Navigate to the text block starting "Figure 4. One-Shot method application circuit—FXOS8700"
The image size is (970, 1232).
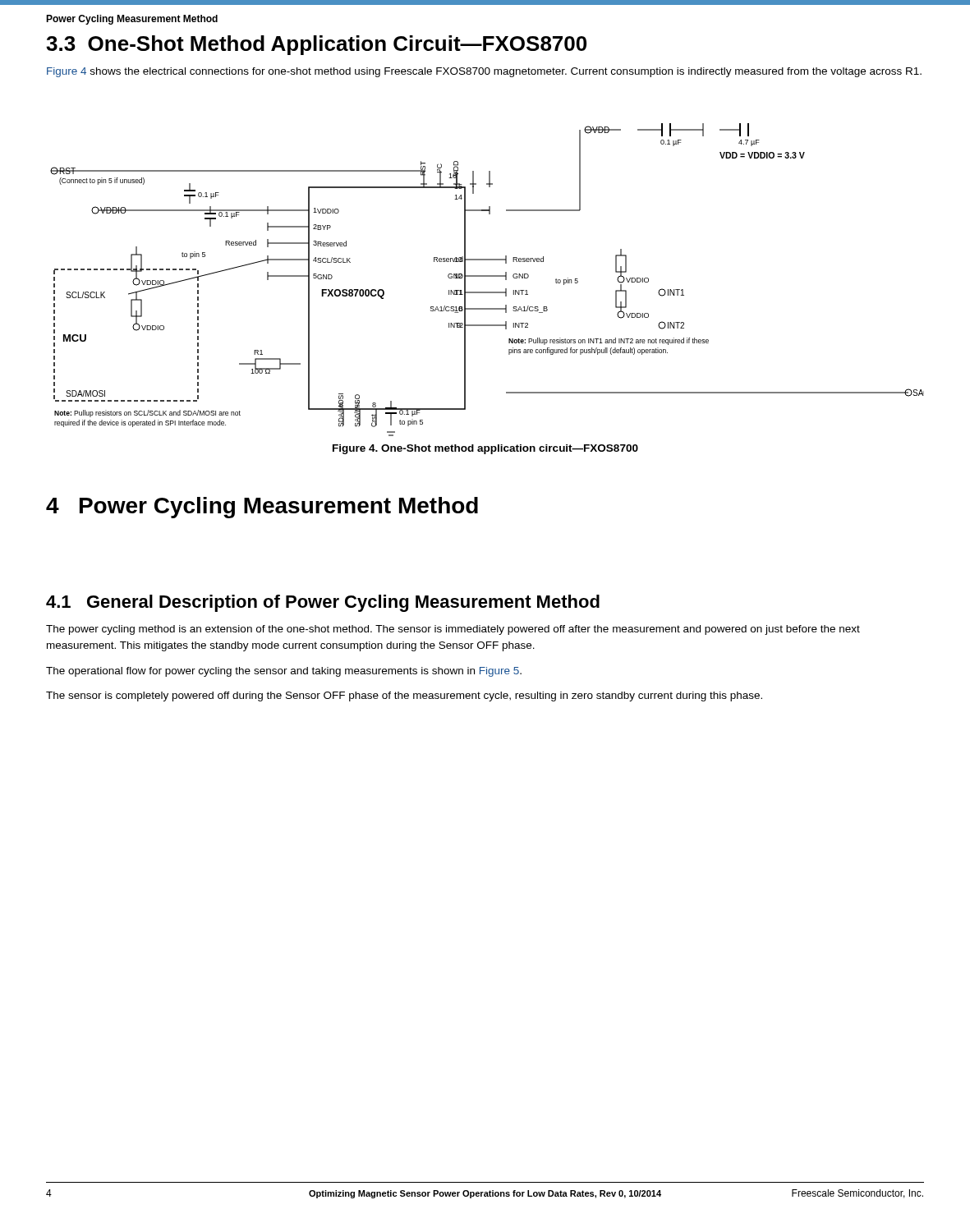click(485, 448)
